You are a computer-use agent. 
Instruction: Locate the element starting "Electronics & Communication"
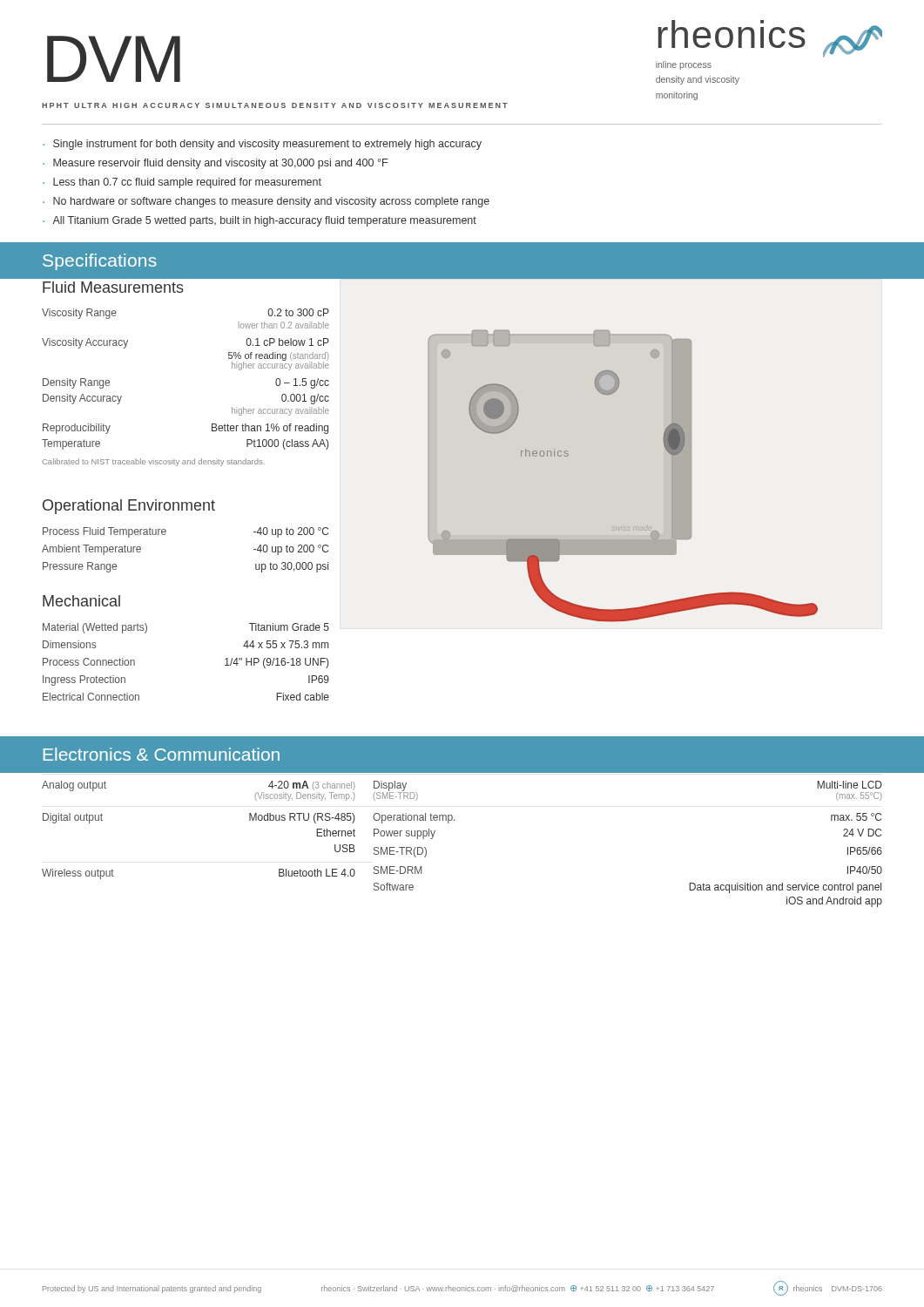point(161,754)
